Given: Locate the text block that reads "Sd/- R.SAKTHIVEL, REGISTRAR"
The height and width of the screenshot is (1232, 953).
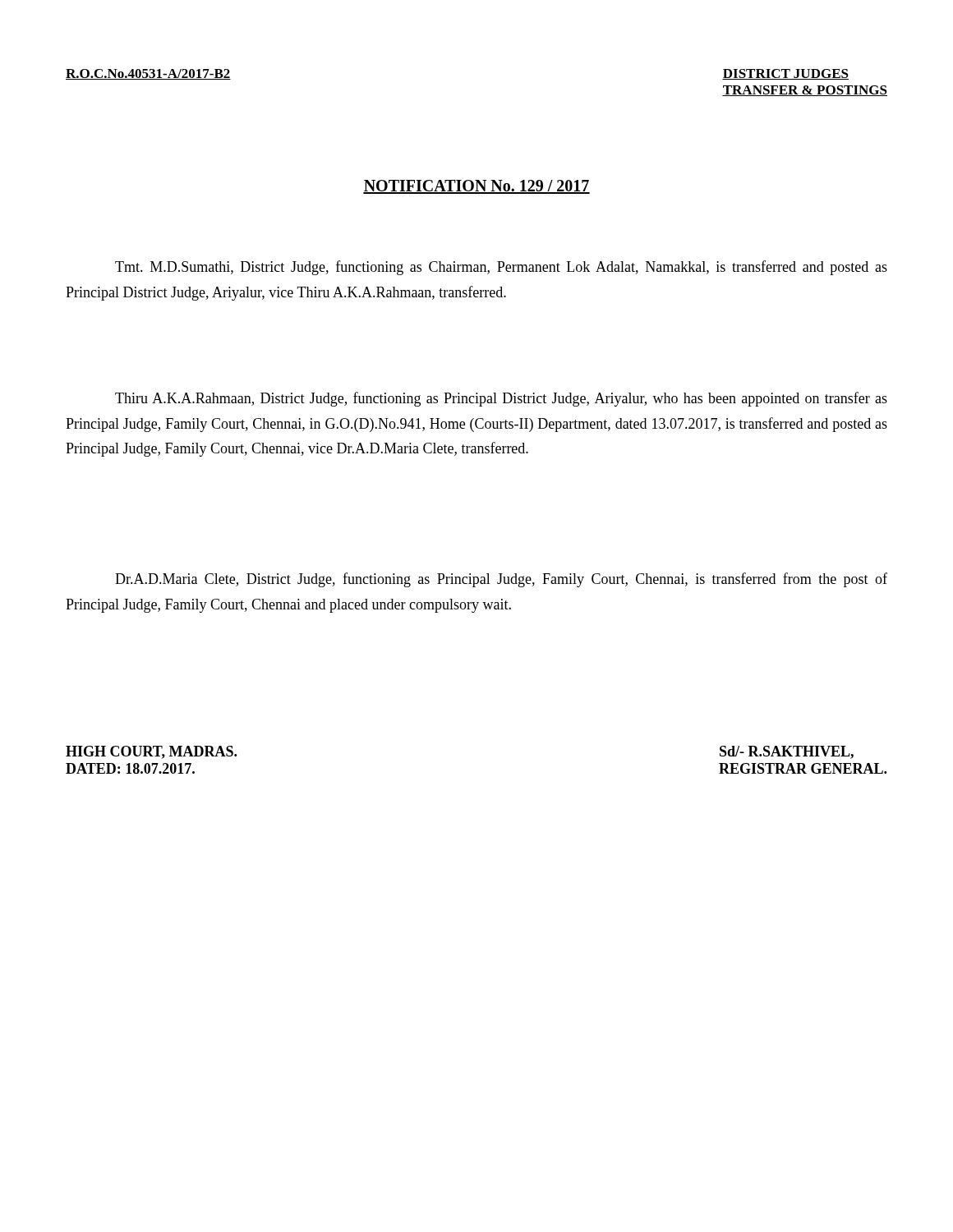Looking at the screenshot, I should [x=803, y=760].
